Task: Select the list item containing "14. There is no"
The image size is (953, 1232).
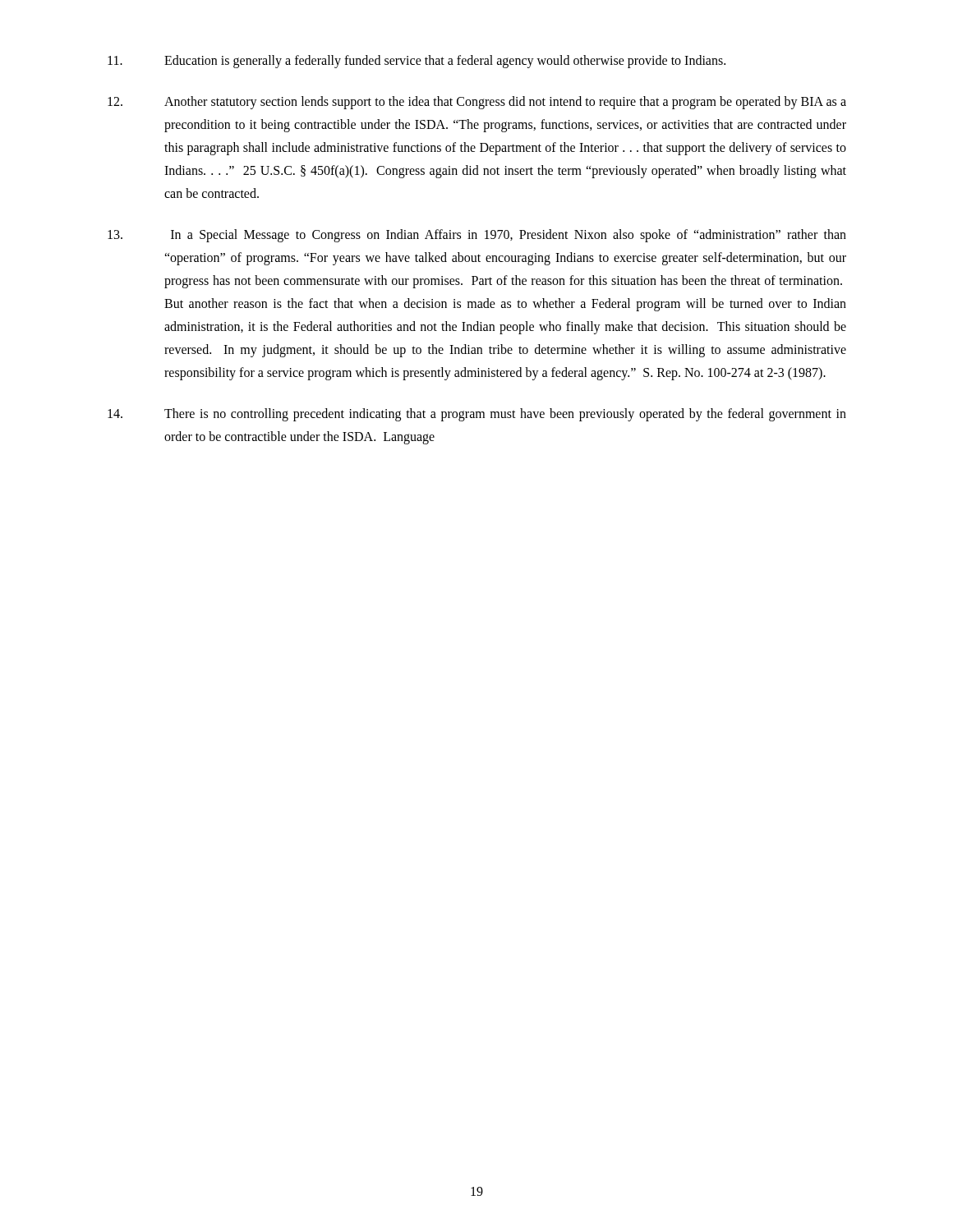Action: point(476,425)
